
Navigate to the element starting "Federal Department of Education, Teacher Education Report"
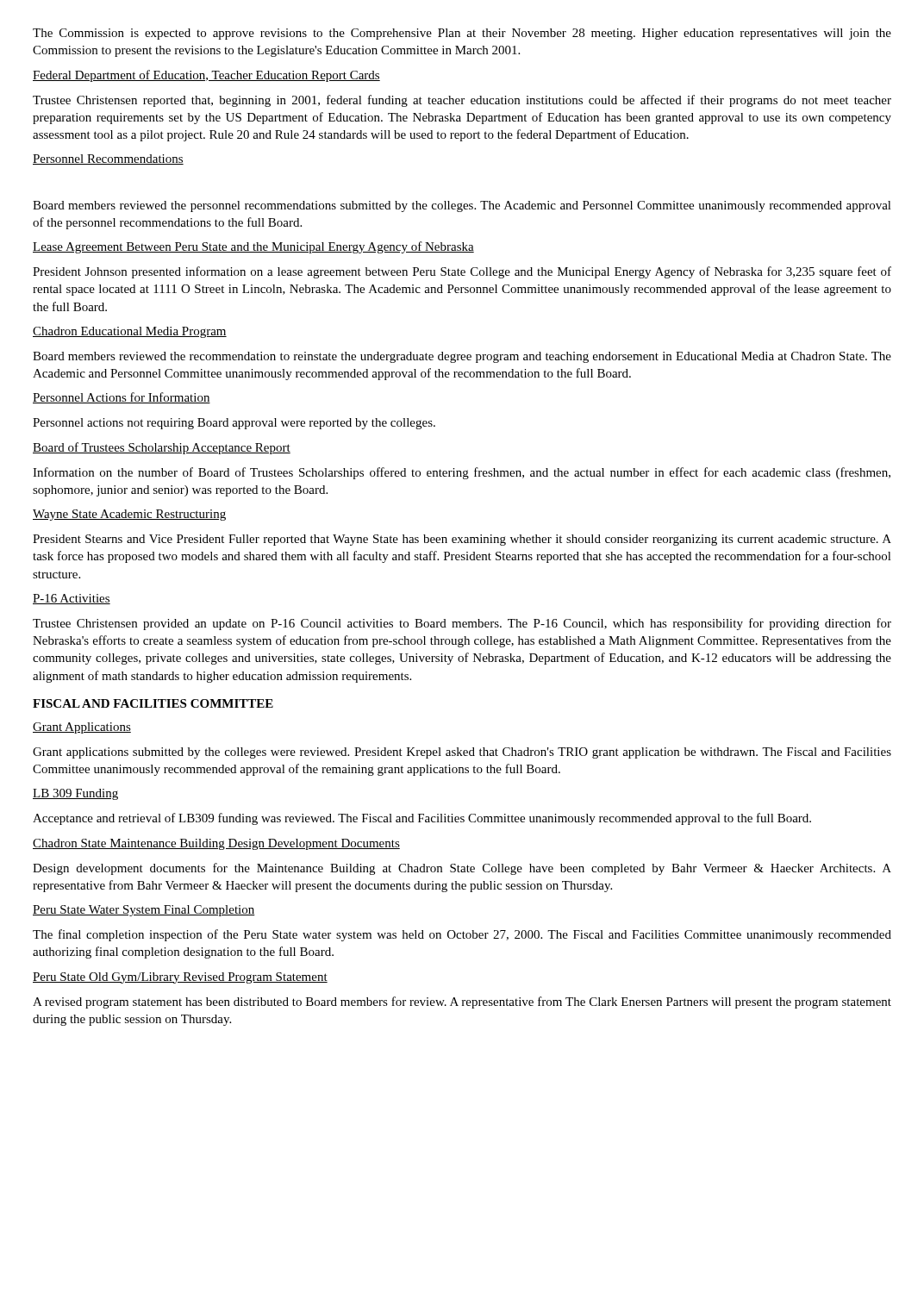[x=206, y=75]
